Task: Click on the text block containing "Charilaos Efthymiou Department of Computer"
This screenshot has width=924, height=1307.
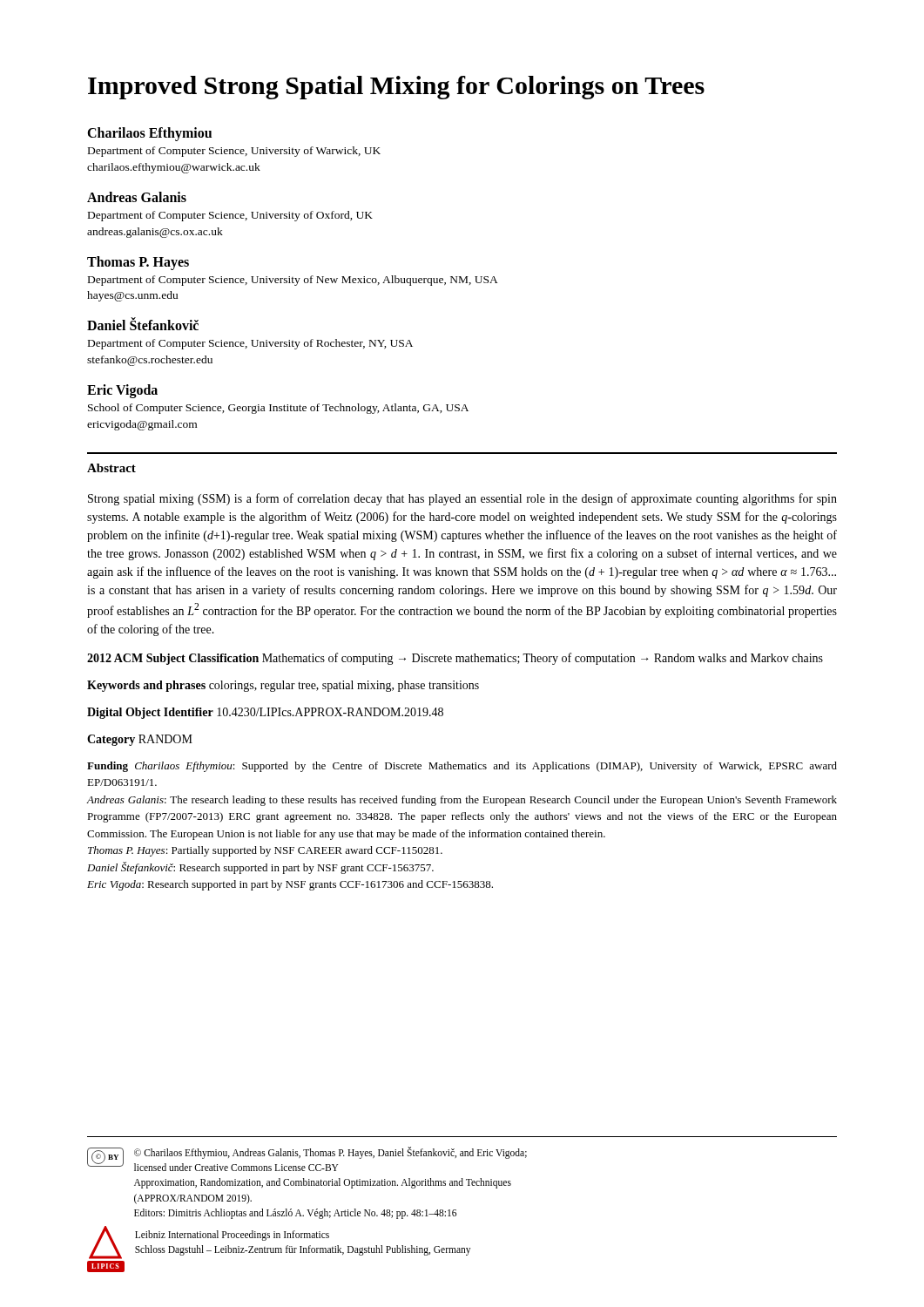Action: pyautogui.click(x=149, y=134)
